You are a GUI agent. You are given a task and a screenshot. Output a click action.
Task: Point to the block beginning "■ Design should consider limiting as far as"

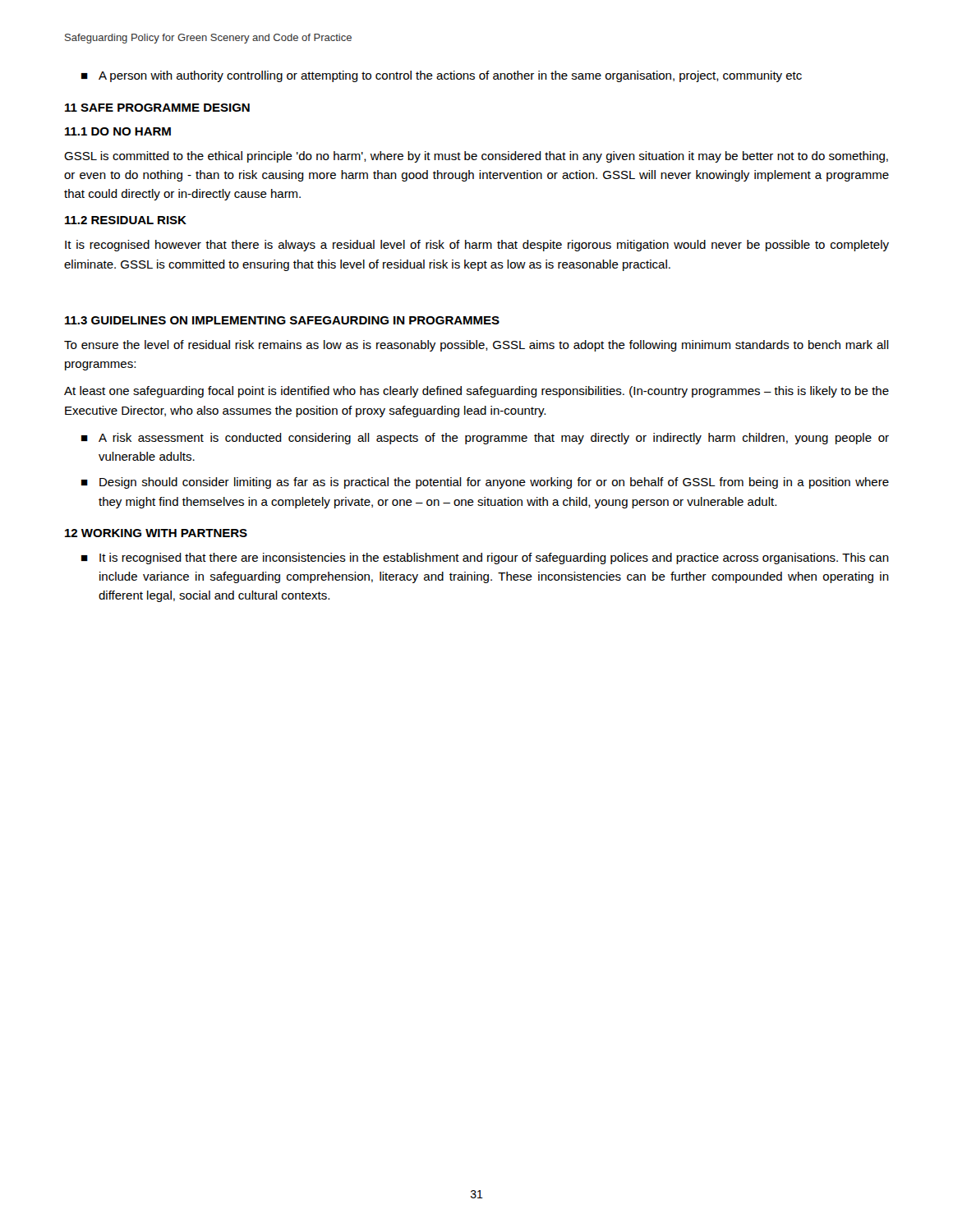pyautogui.click(x=485, y=492)
